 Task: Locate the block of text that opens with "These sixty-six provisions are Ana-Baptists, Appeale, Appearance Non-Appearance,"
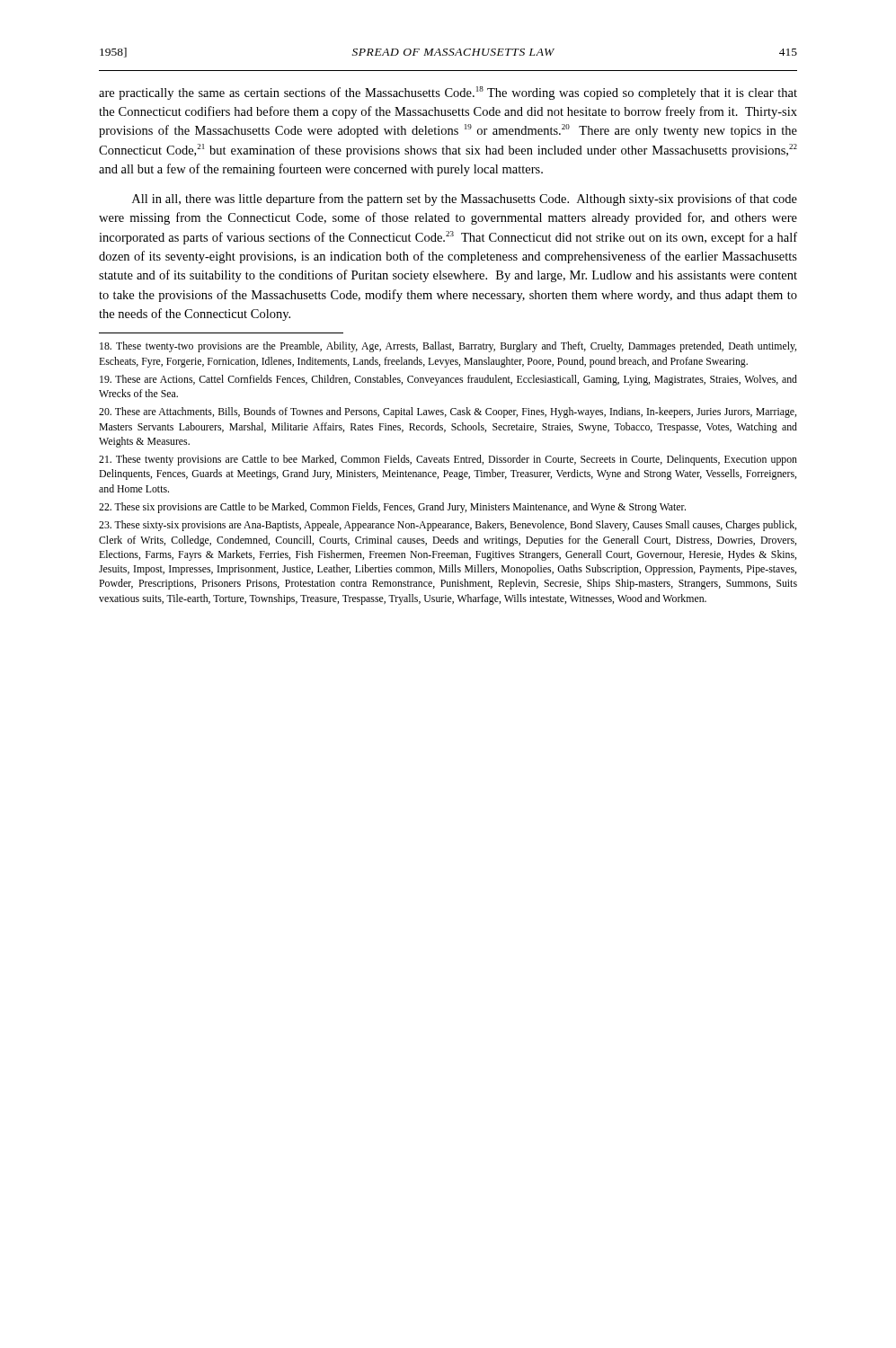(x=448, y=562)
